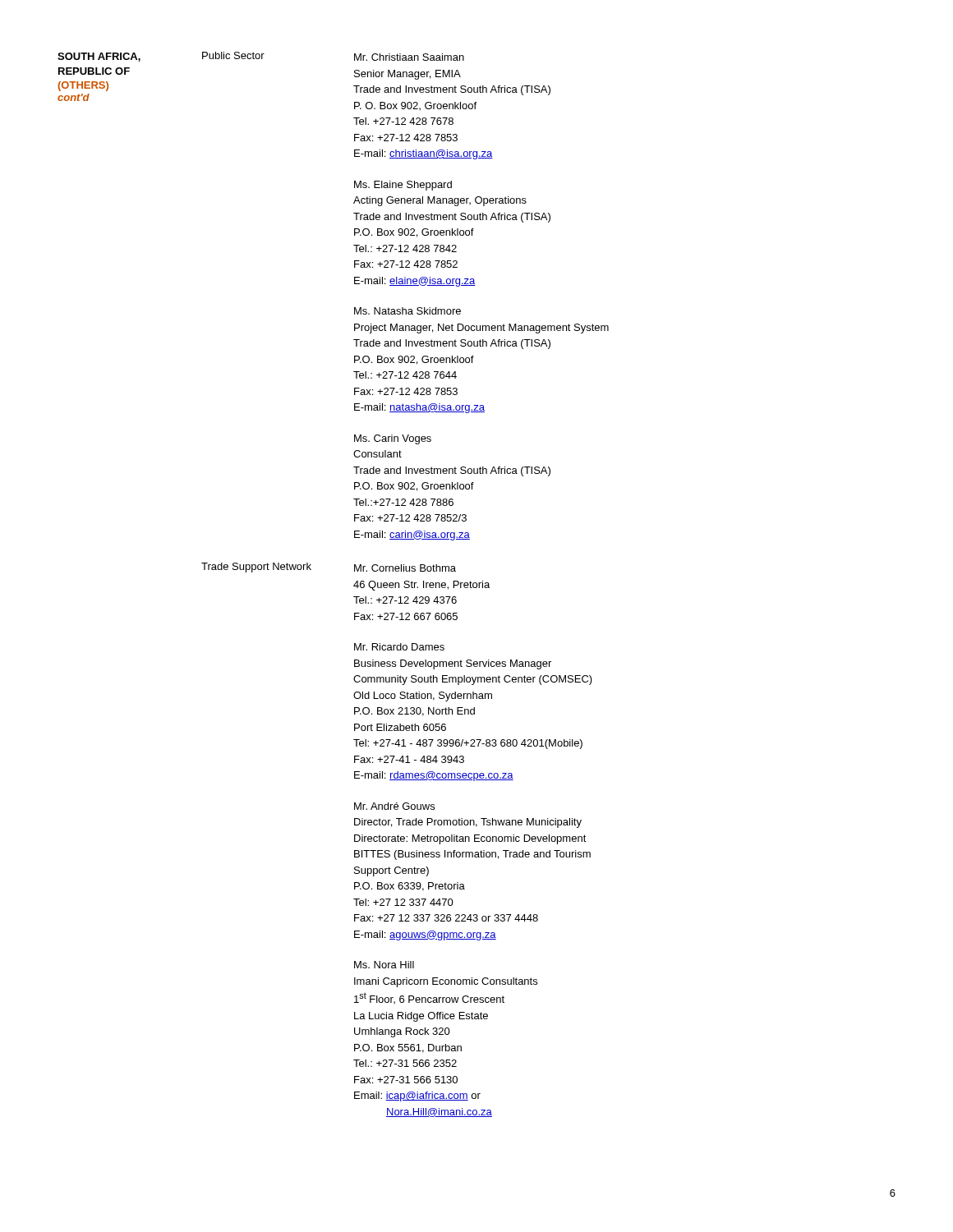The image size is (953, 1232).
Task: Select the element starting "Mr. Christiaan Saaiman Senior Manager, EMIA Trade"
Action: tap(452, 105)
